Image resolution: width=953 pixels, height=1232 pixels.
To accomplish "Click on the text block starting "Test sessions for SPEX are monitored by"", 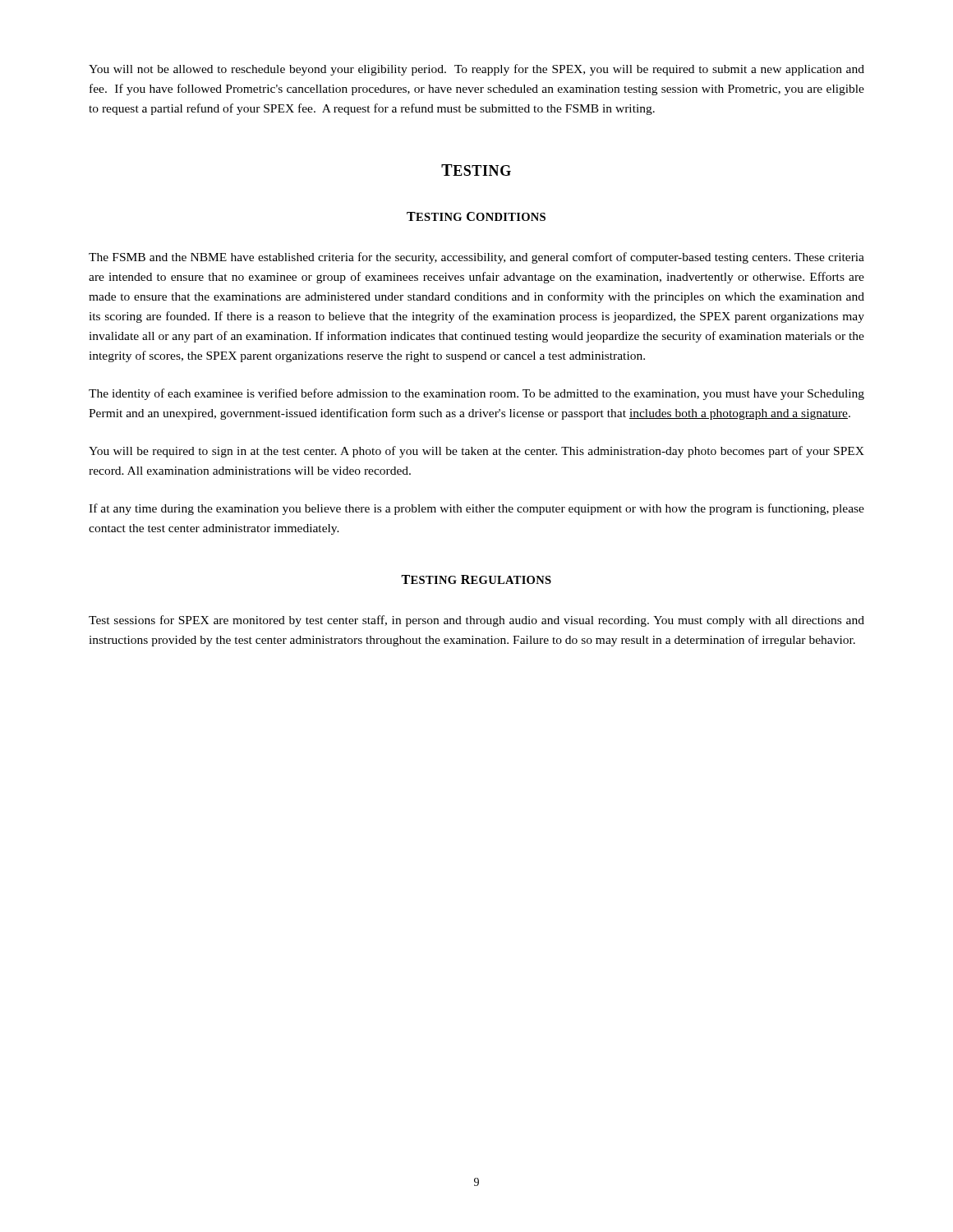I will click(476, 630).
